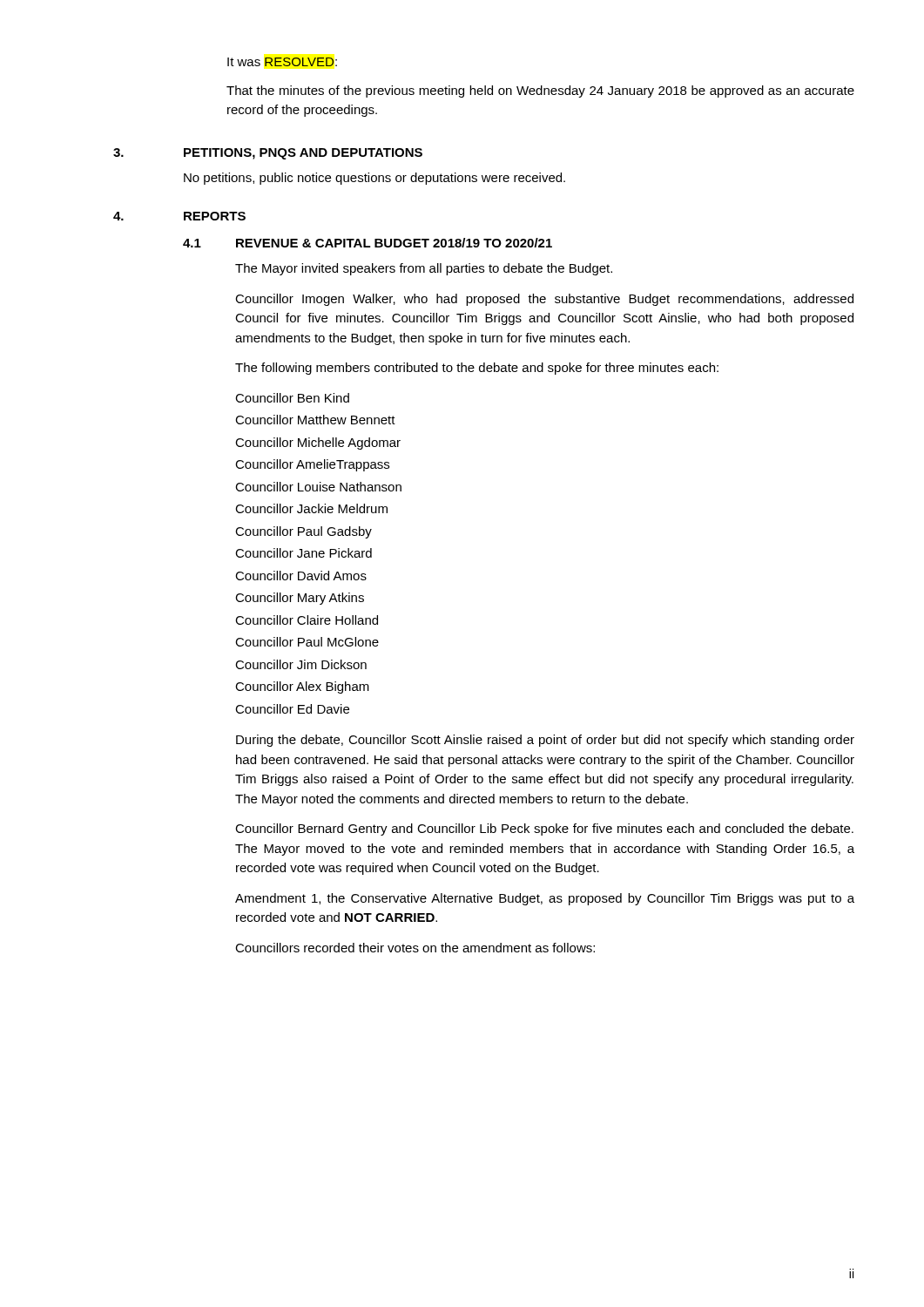The image size is (924, 1307).
Task: Select the list item containing "Councillor Michelle Agdomar"
Action: click(x=318, y=442)
